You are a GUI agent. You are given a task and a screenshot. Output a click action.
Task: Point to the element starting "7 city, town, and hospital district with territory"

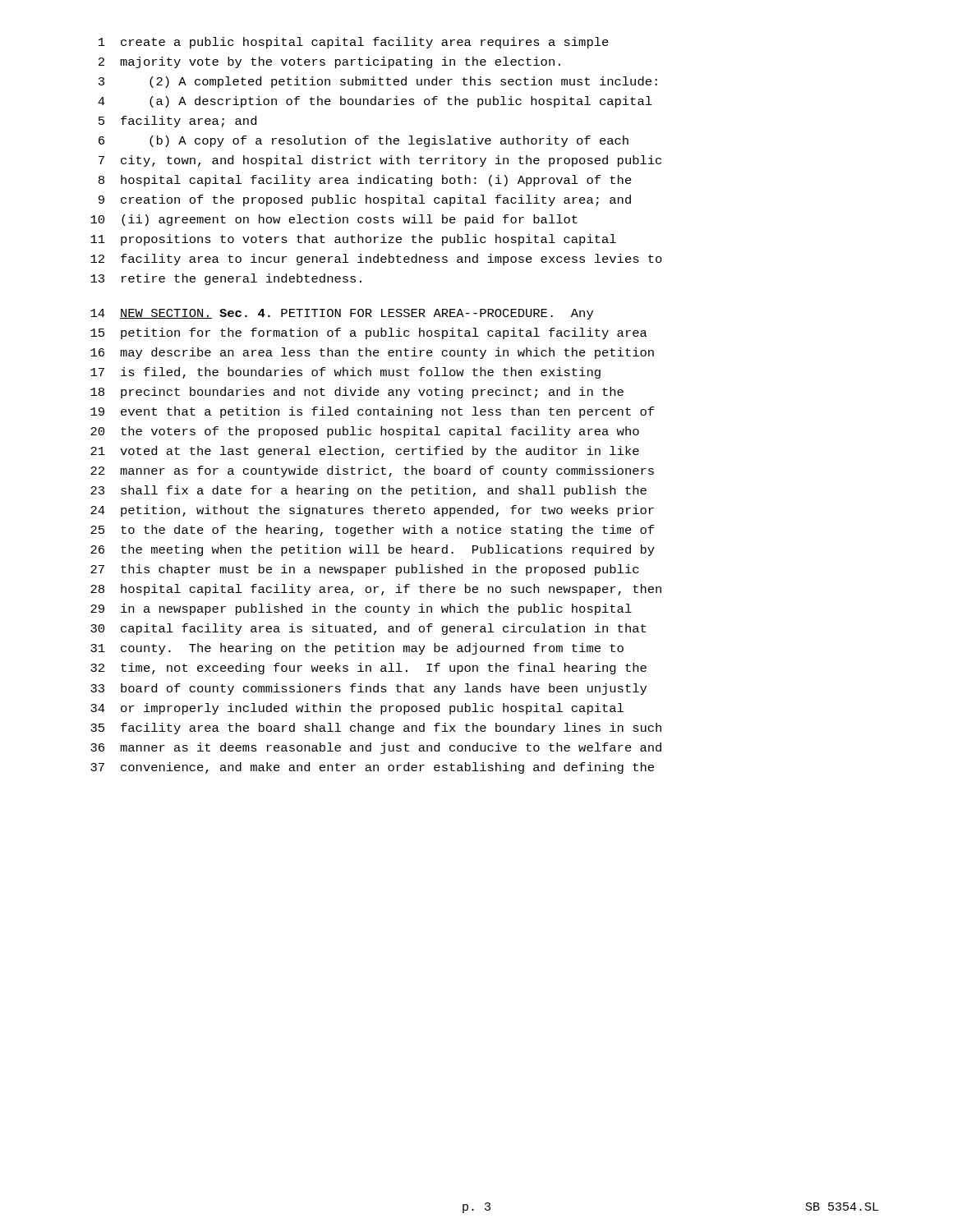click(x=476, y=161)
